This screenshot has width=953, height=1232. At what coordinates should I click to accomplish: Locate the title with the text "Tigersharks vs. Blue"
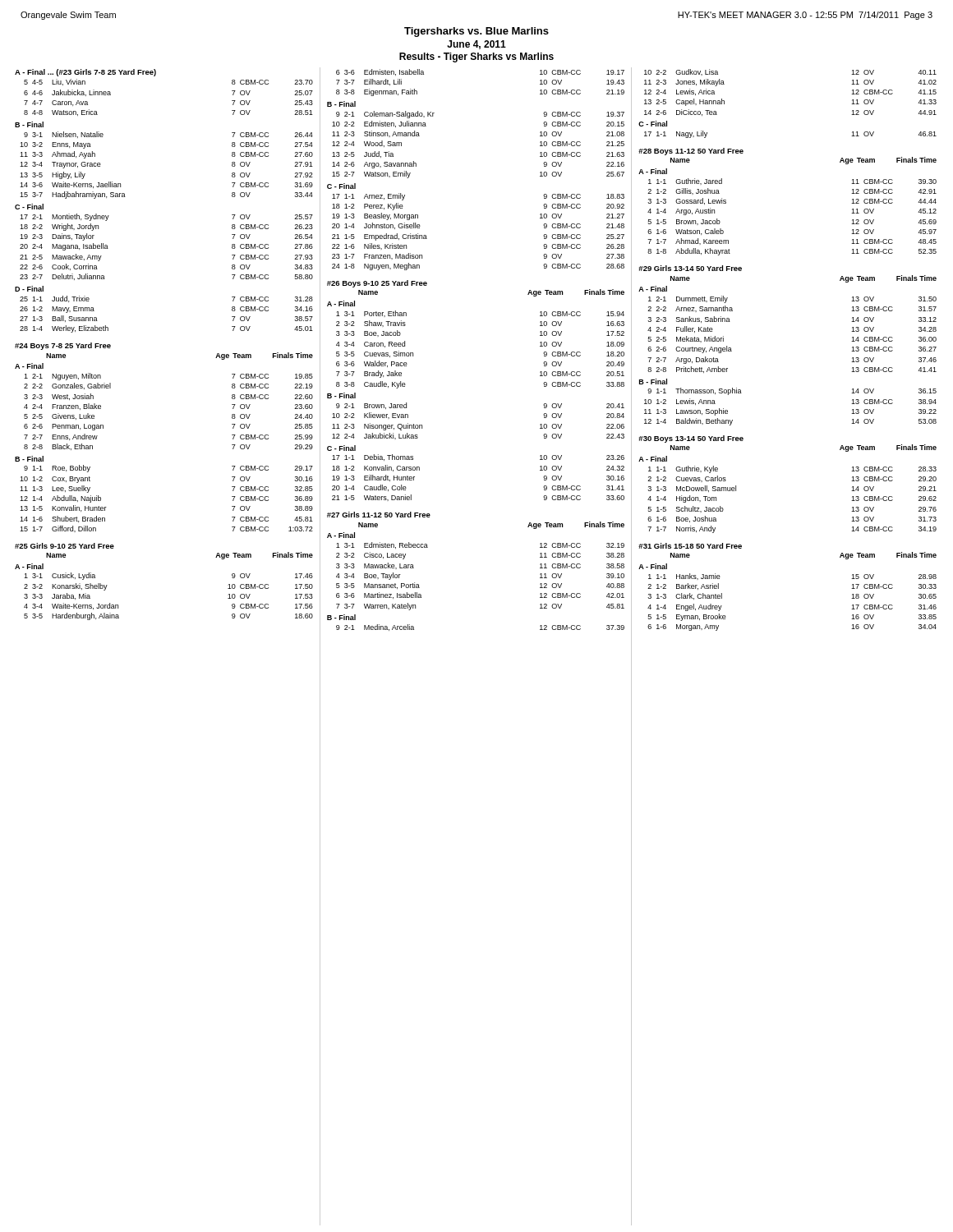click(x=476, y=31)
